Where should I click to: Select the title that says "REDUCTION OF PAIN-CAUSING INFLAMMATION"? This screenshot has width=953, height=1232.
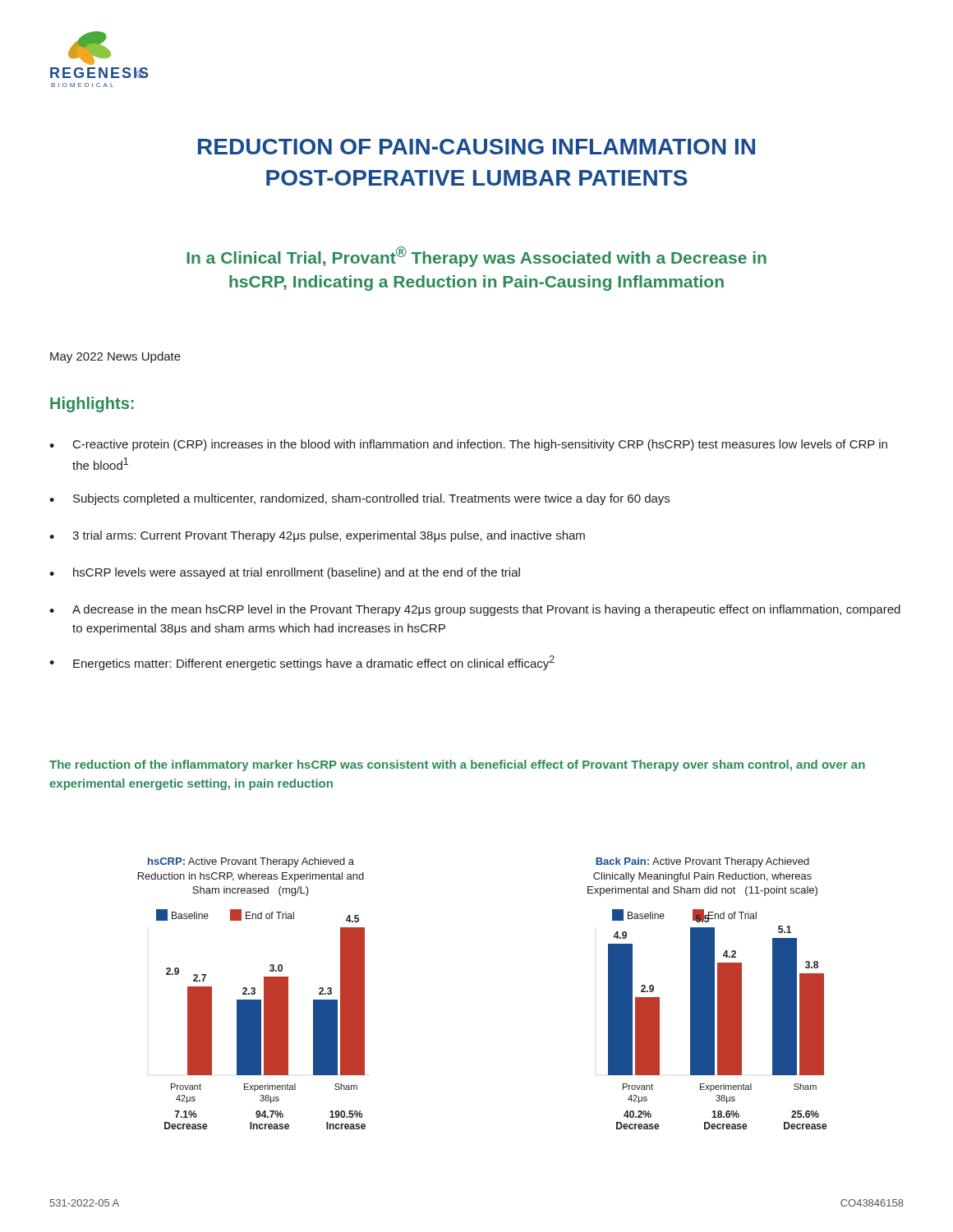[x=476, y=163]
